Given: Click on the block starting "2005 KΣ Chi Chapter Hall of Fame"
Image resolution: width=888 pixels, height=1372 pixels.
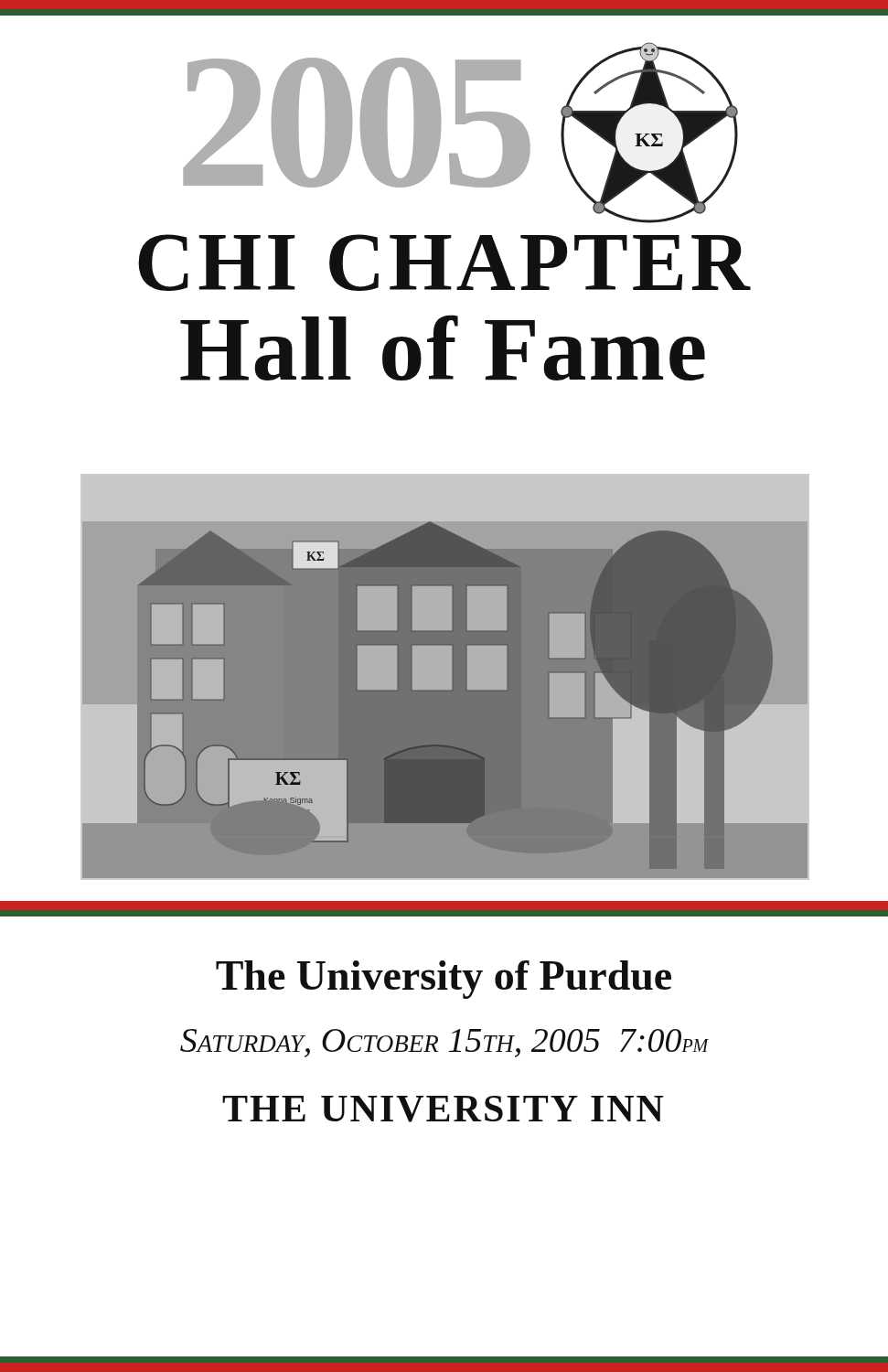Looking at the screenshot, I should [444, 205].
